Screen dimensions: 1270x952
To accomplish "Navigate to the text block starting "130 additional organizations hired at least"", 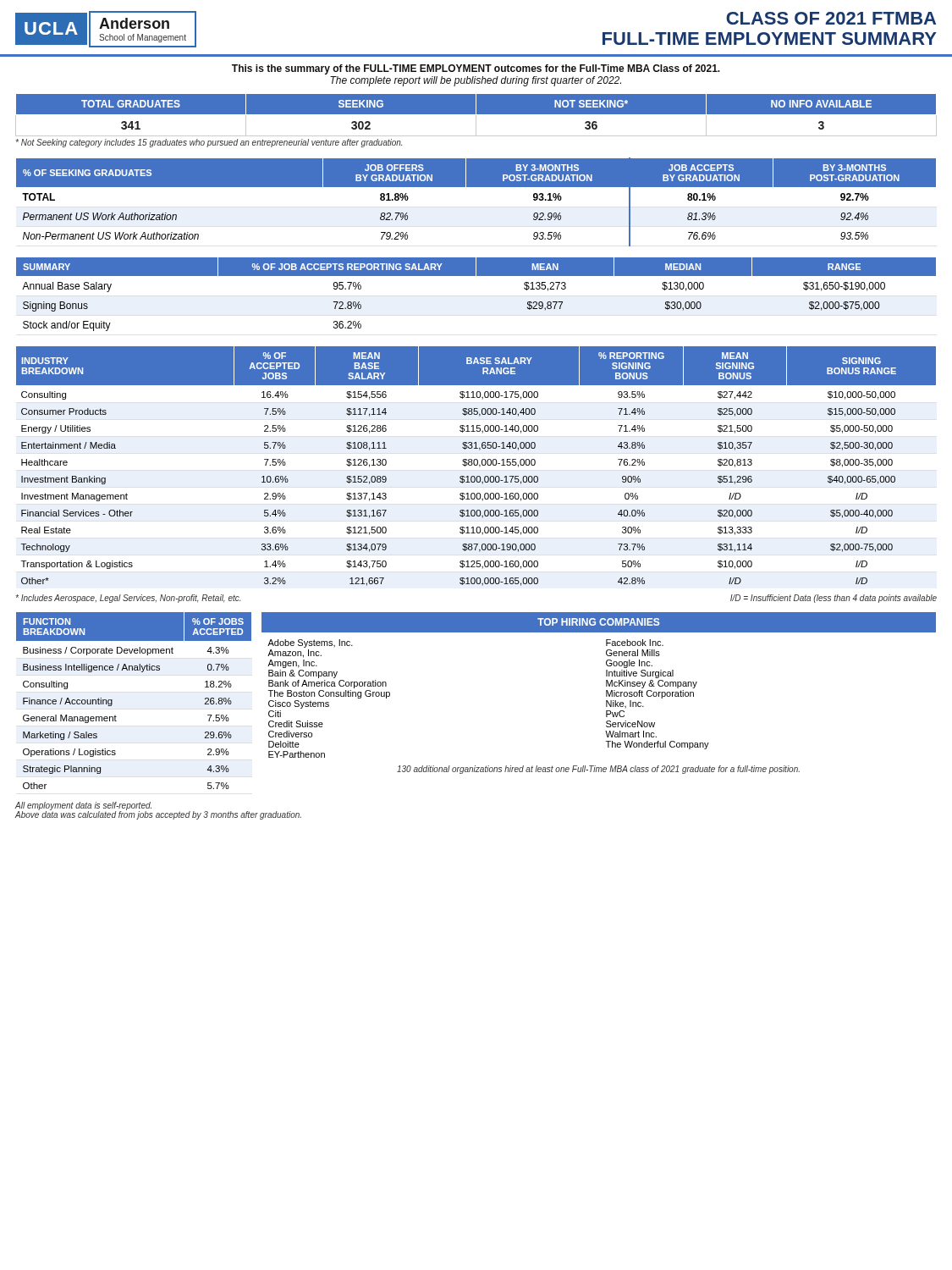I will pyautogui.click(x=599, y=769).
